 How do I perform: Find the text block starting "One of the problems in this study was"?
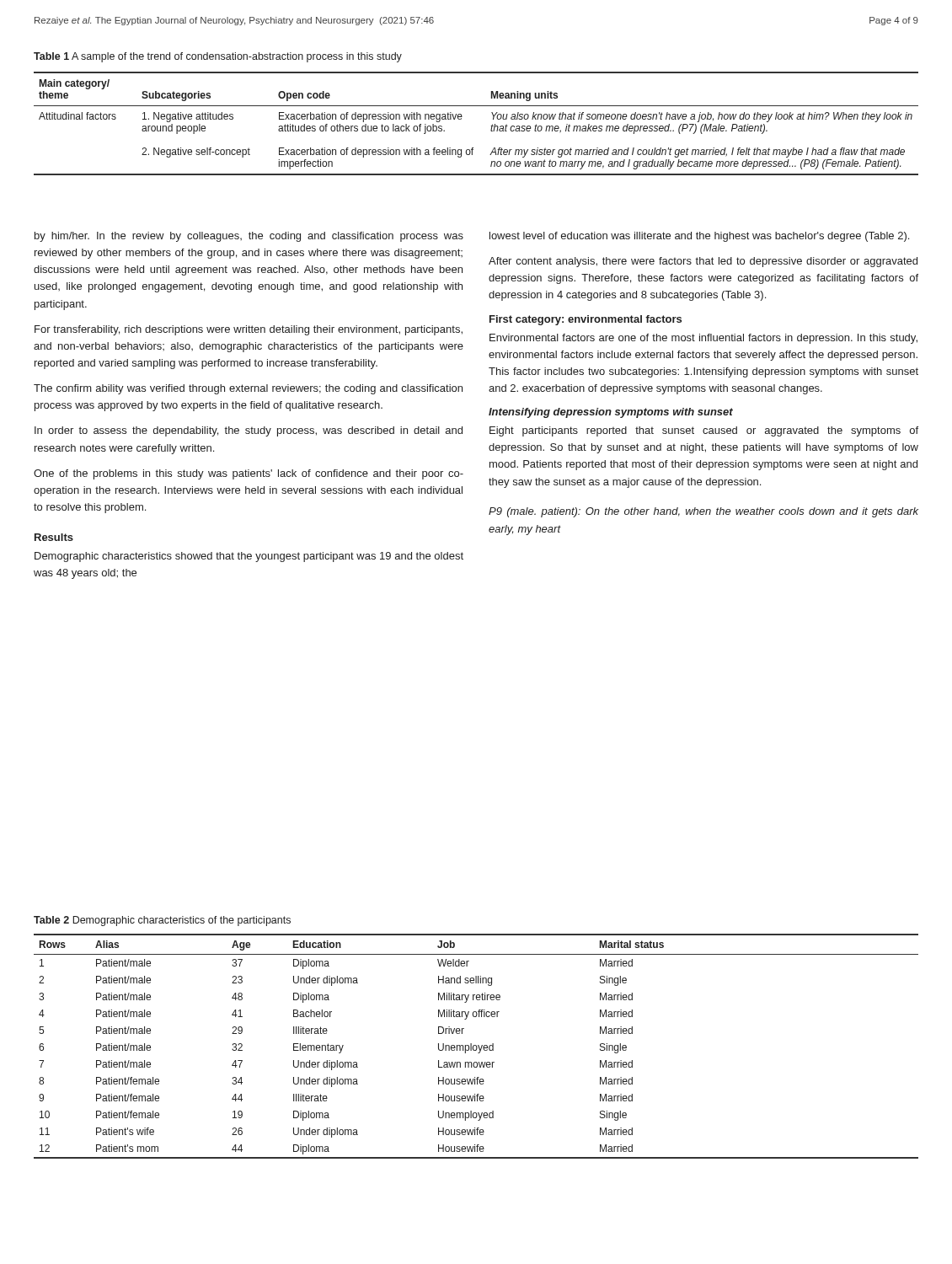249,490
